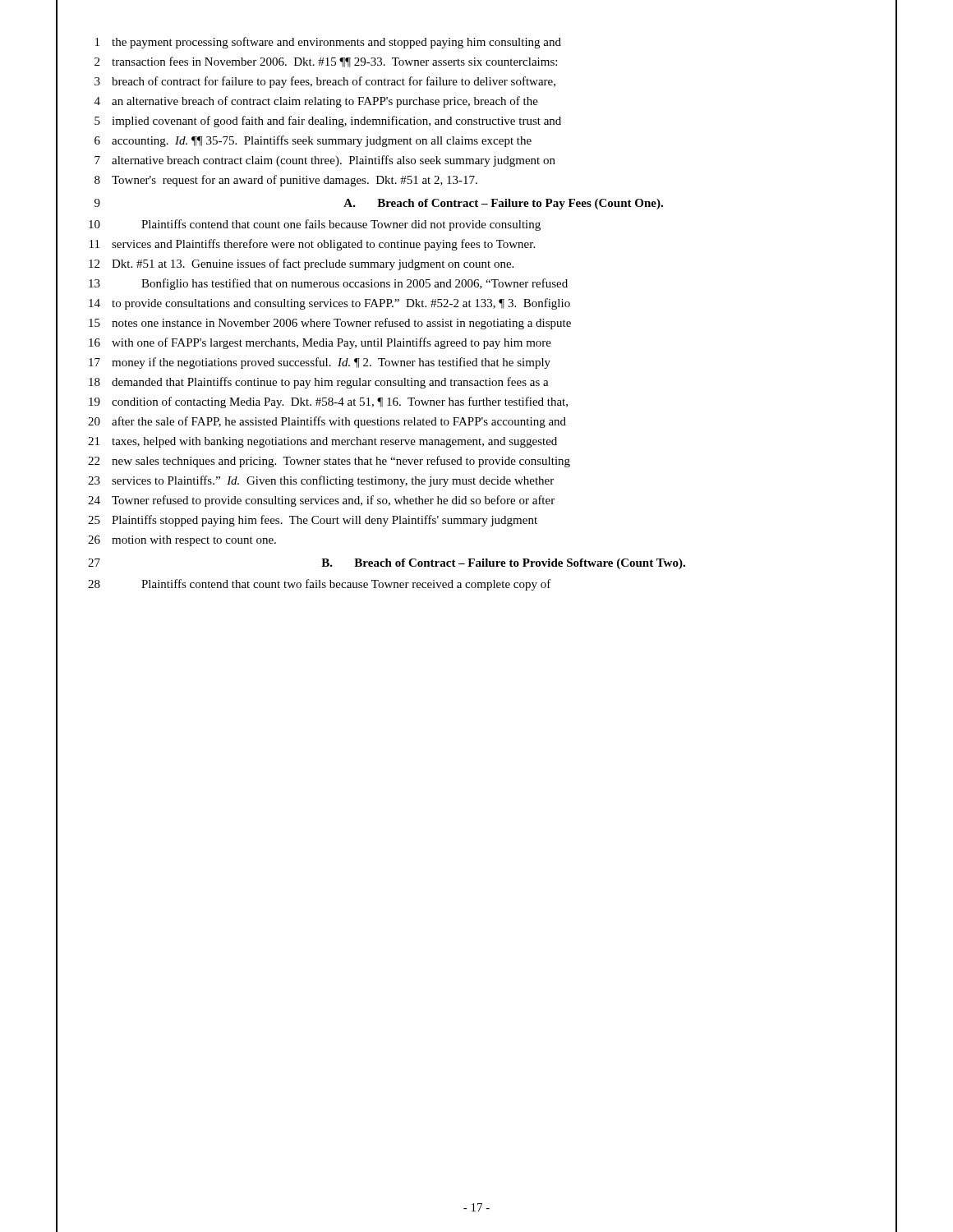The image size is (953, 1232).
Task: Where is the passage that starts "17 money if the negotiations proved successful."?
Action: pos(476,363)
